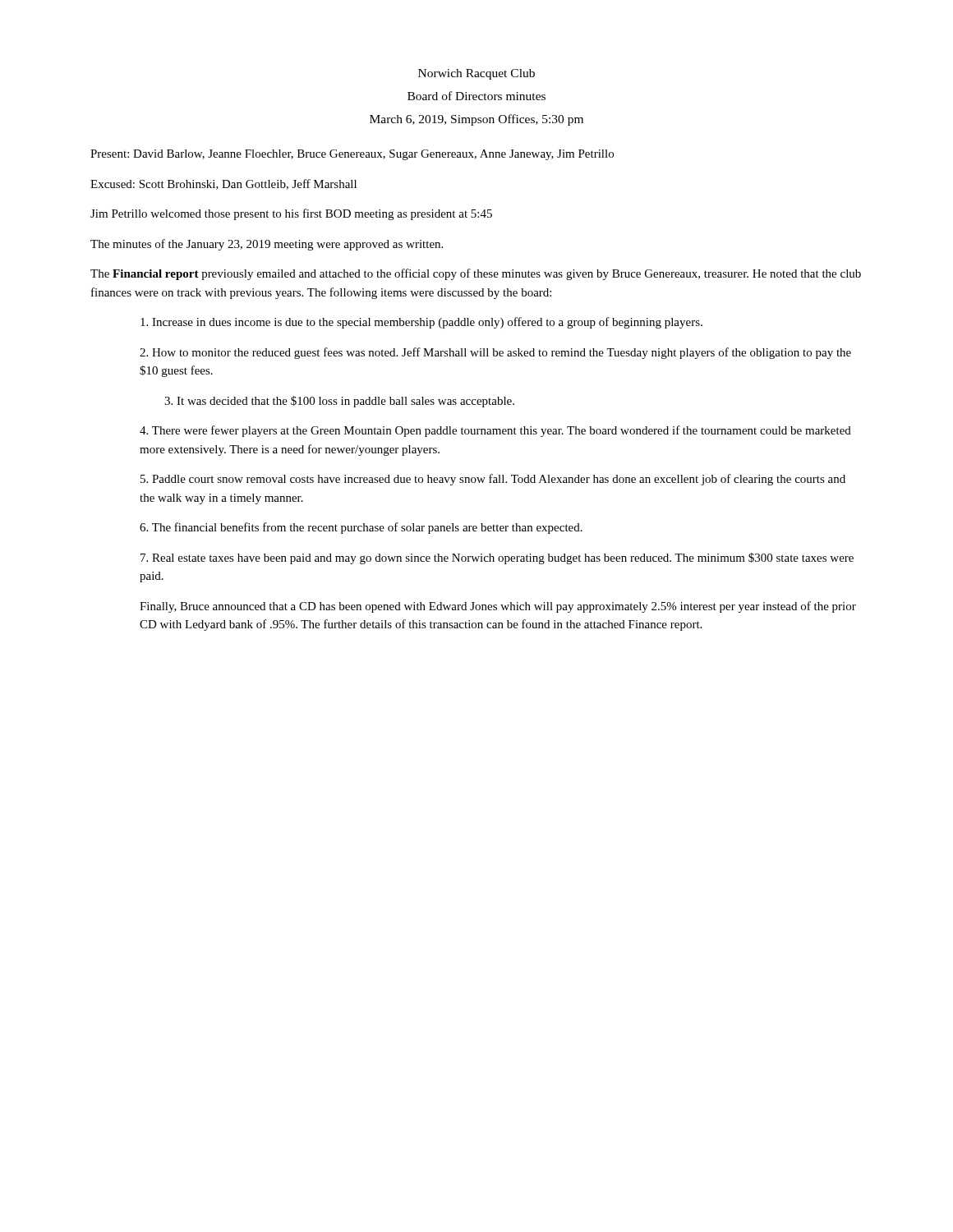Find the element starting "7. Real estate taxes have been"

pos(497,567)
